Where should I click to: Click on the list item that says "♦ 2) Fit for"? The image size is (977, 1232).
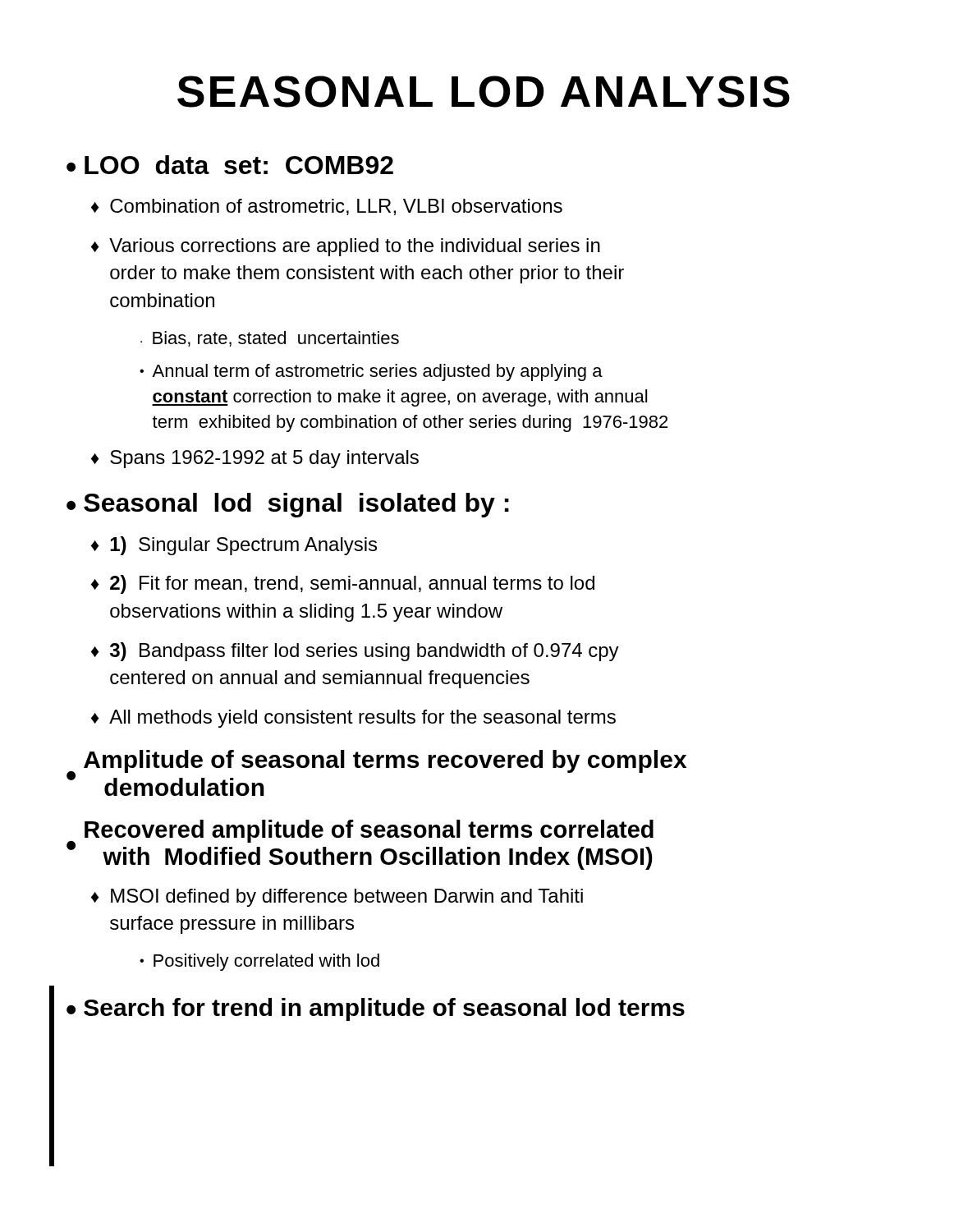coord(343,597)
